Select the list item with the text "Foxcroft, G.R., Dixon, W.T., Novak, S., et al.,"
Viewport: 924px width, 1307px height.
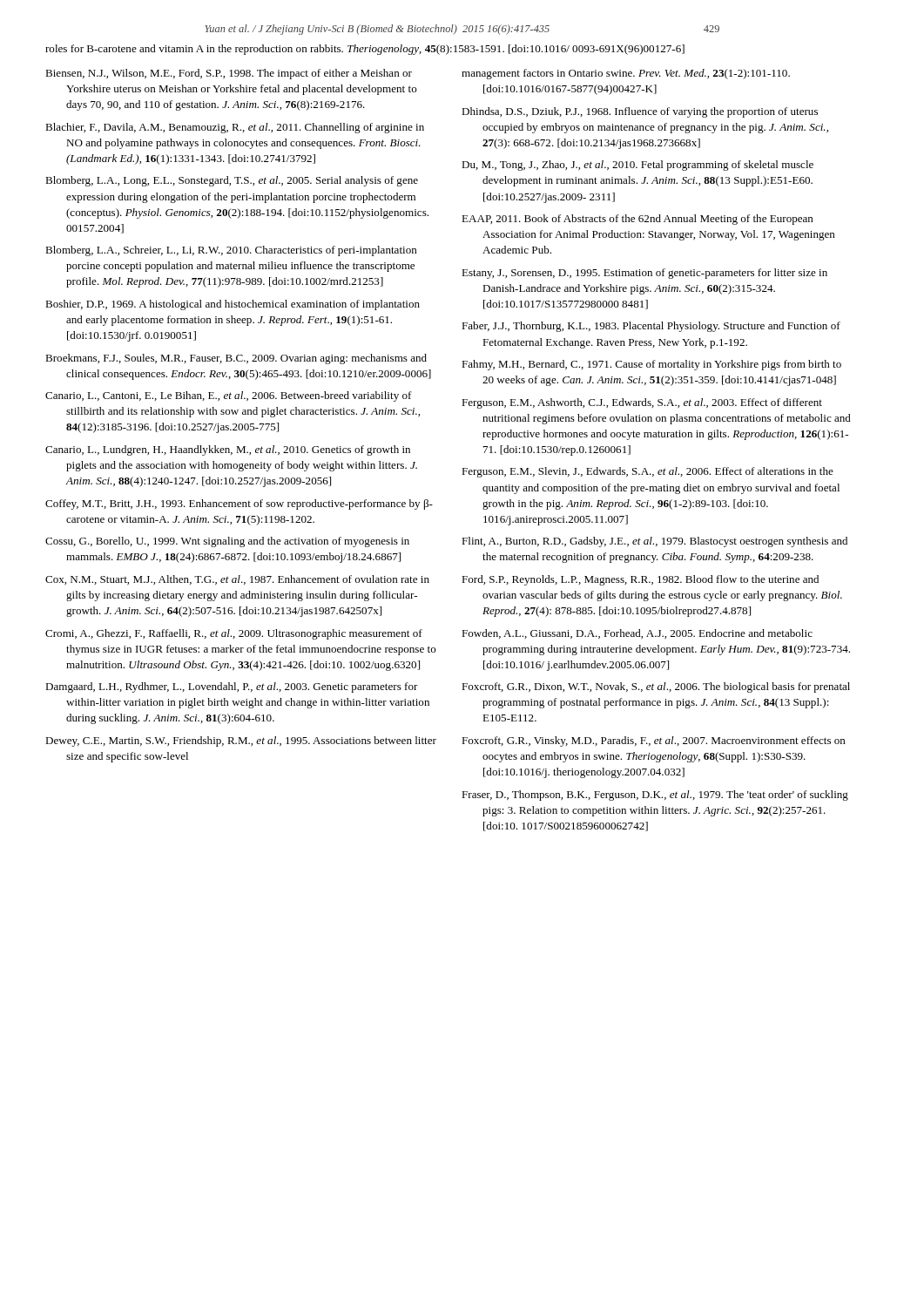click(x=656, y=702)
